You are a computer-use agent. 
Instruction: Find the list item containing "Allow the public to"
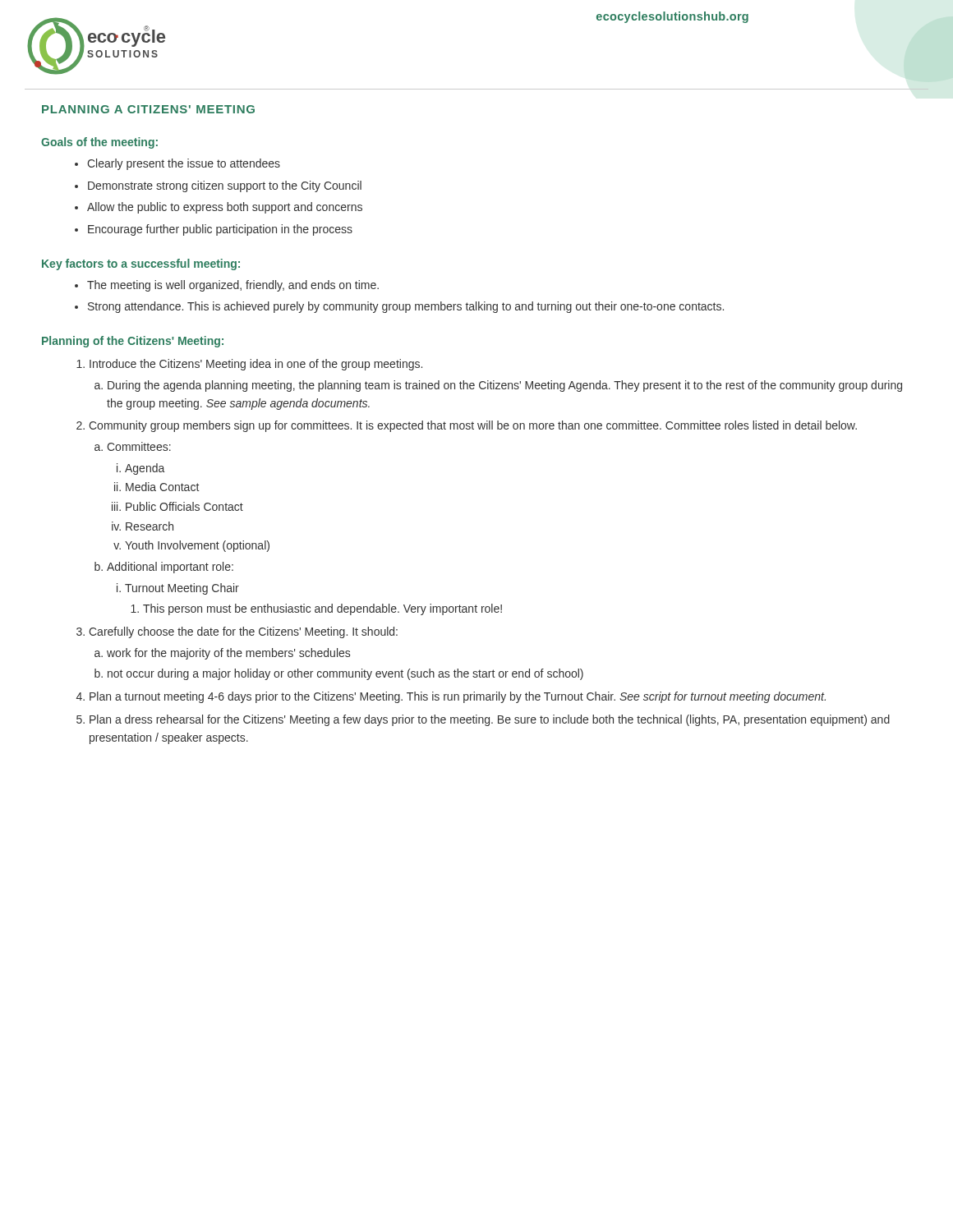219,208
